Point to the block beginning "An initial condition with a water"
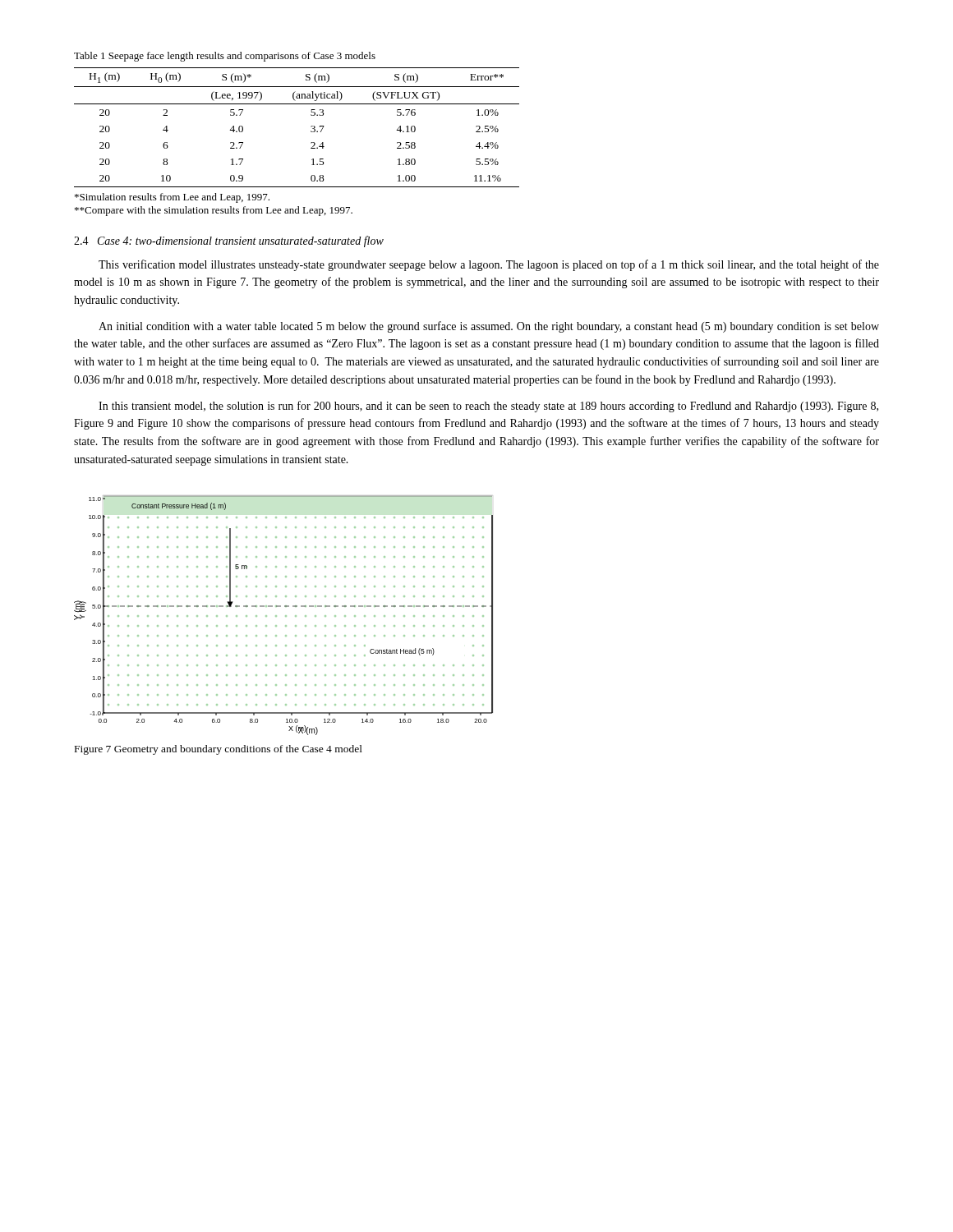This screenshot has width=953, height=1232. coord(476,353)
